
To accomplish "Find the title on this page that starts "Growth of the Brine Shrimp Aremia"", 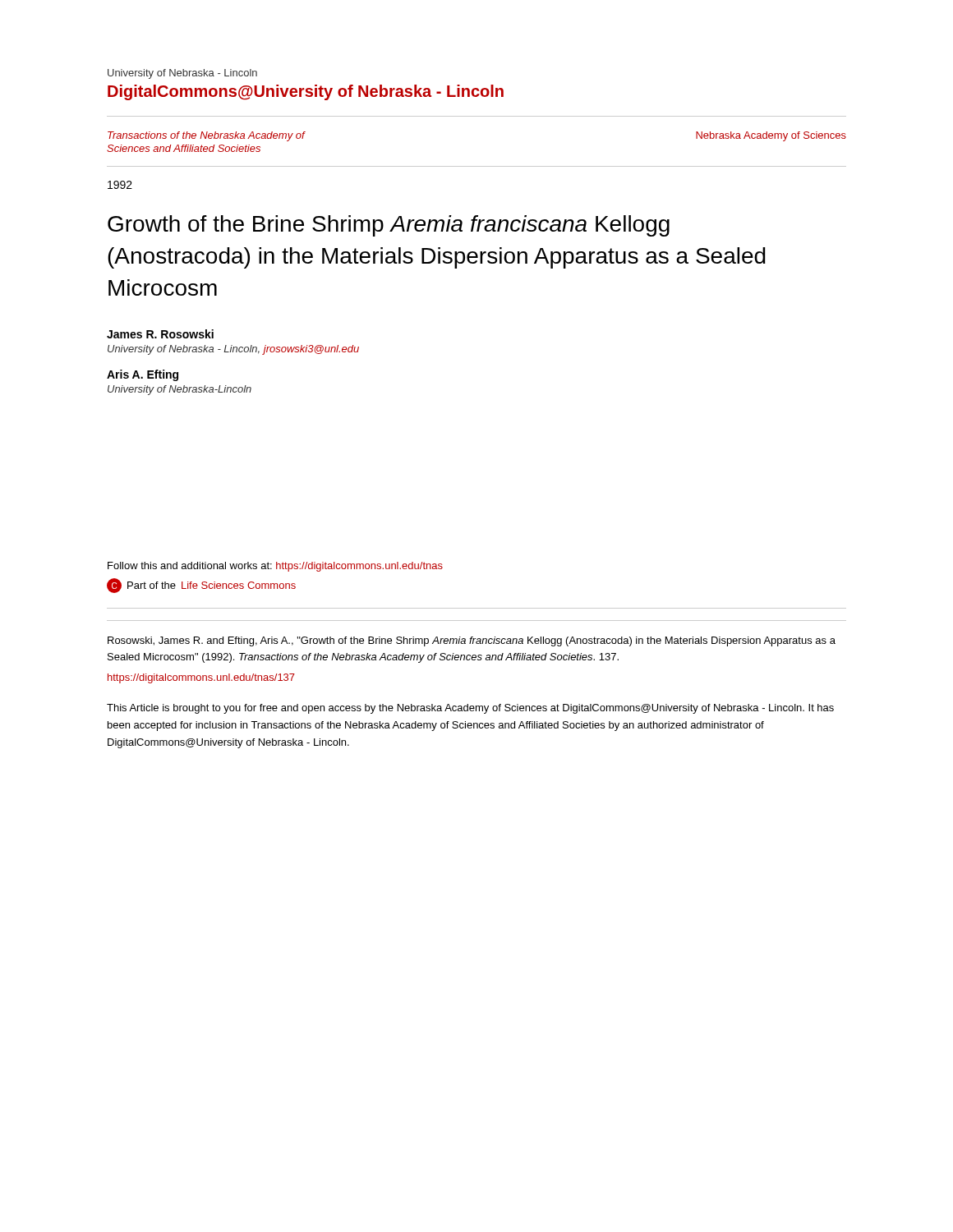I will coord(437,256).
